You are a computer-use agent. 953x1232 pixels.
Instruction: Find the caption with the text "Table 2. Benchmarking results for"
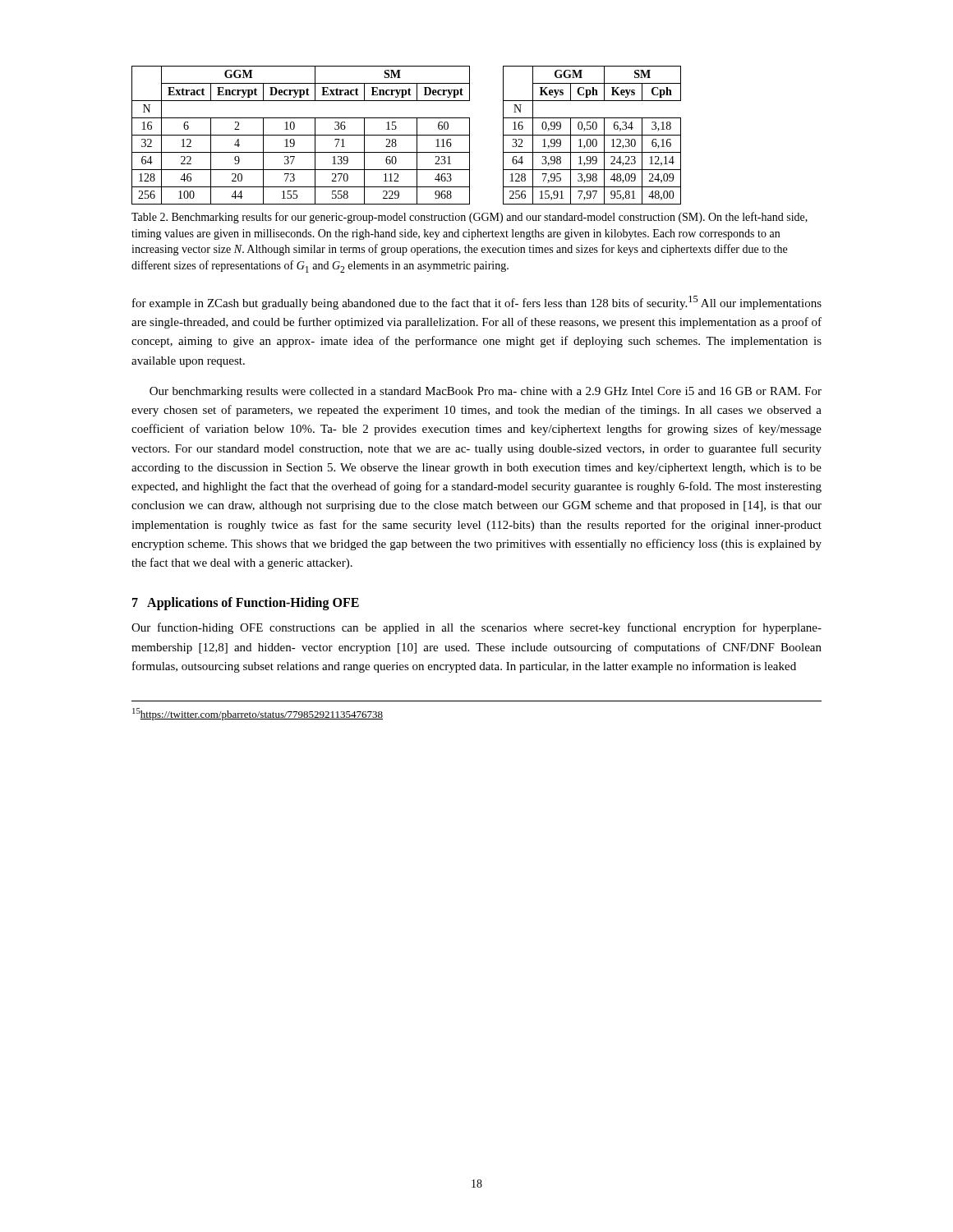tap(470, 243)
